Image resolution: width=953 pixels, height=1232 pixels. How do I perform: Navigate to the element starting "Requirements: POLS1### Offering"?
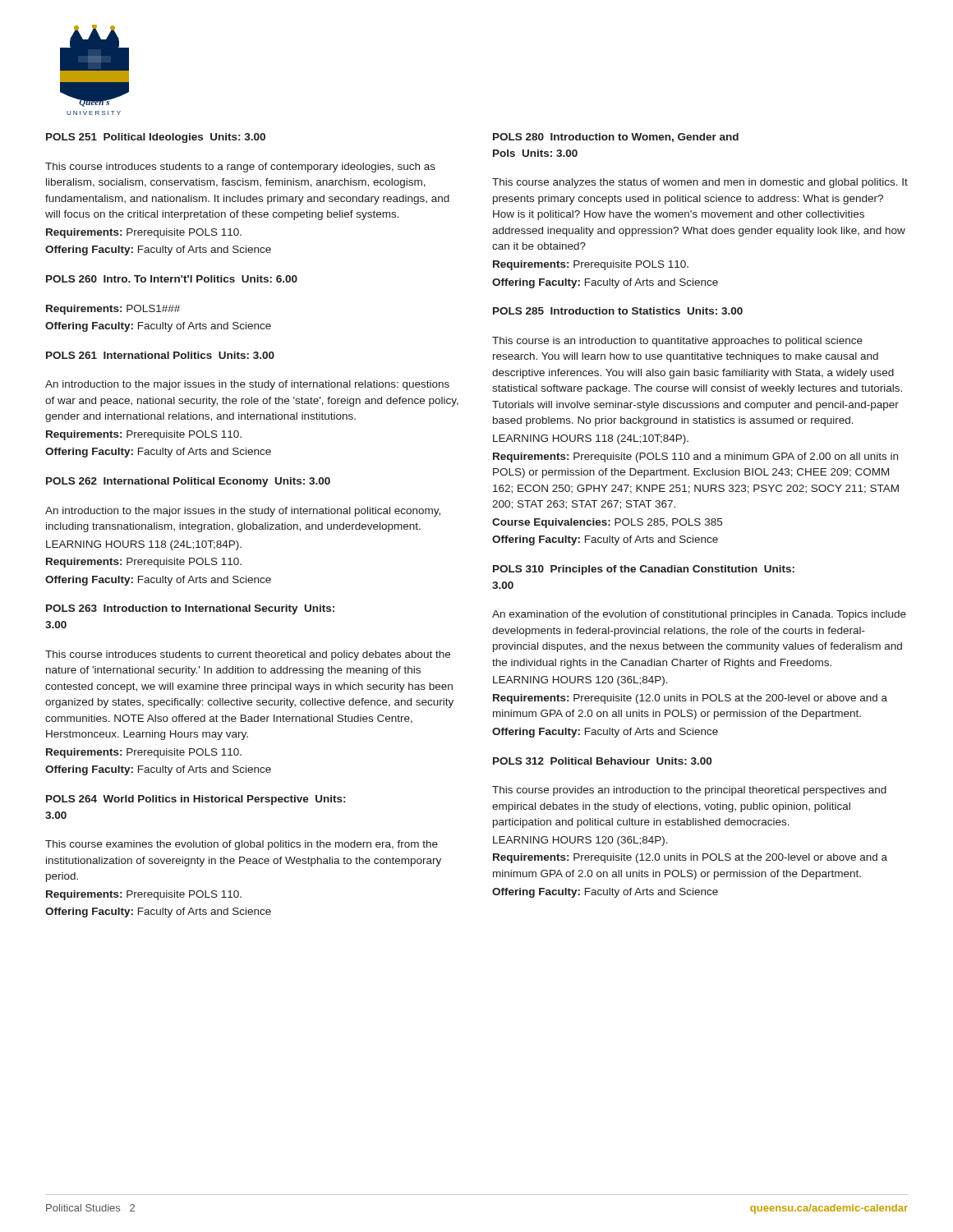[x=253, y=317]
